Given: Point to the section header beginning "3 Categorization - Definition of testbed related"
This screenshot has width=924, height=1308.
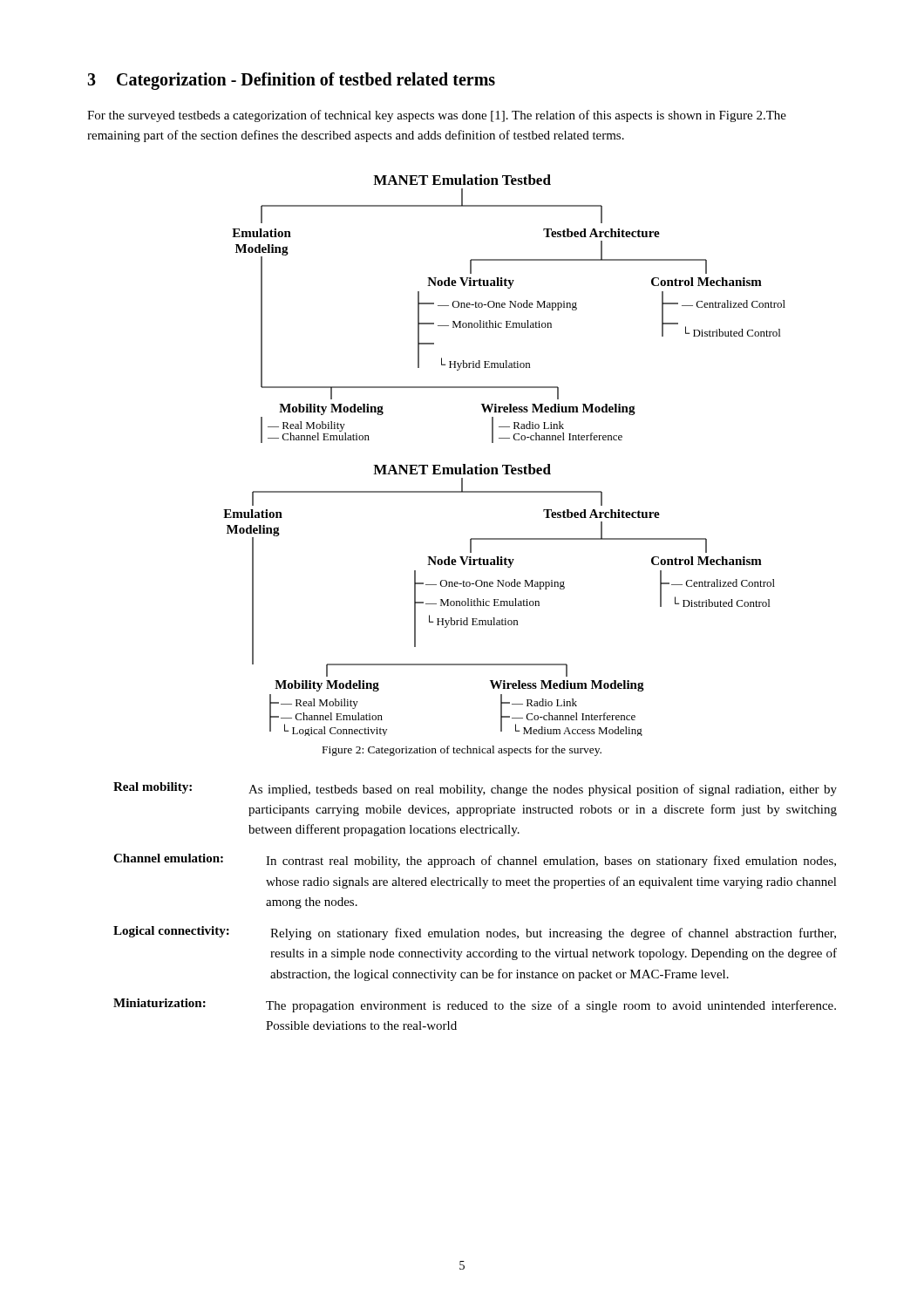Looking at the screenshot, I should coord(462,80).
